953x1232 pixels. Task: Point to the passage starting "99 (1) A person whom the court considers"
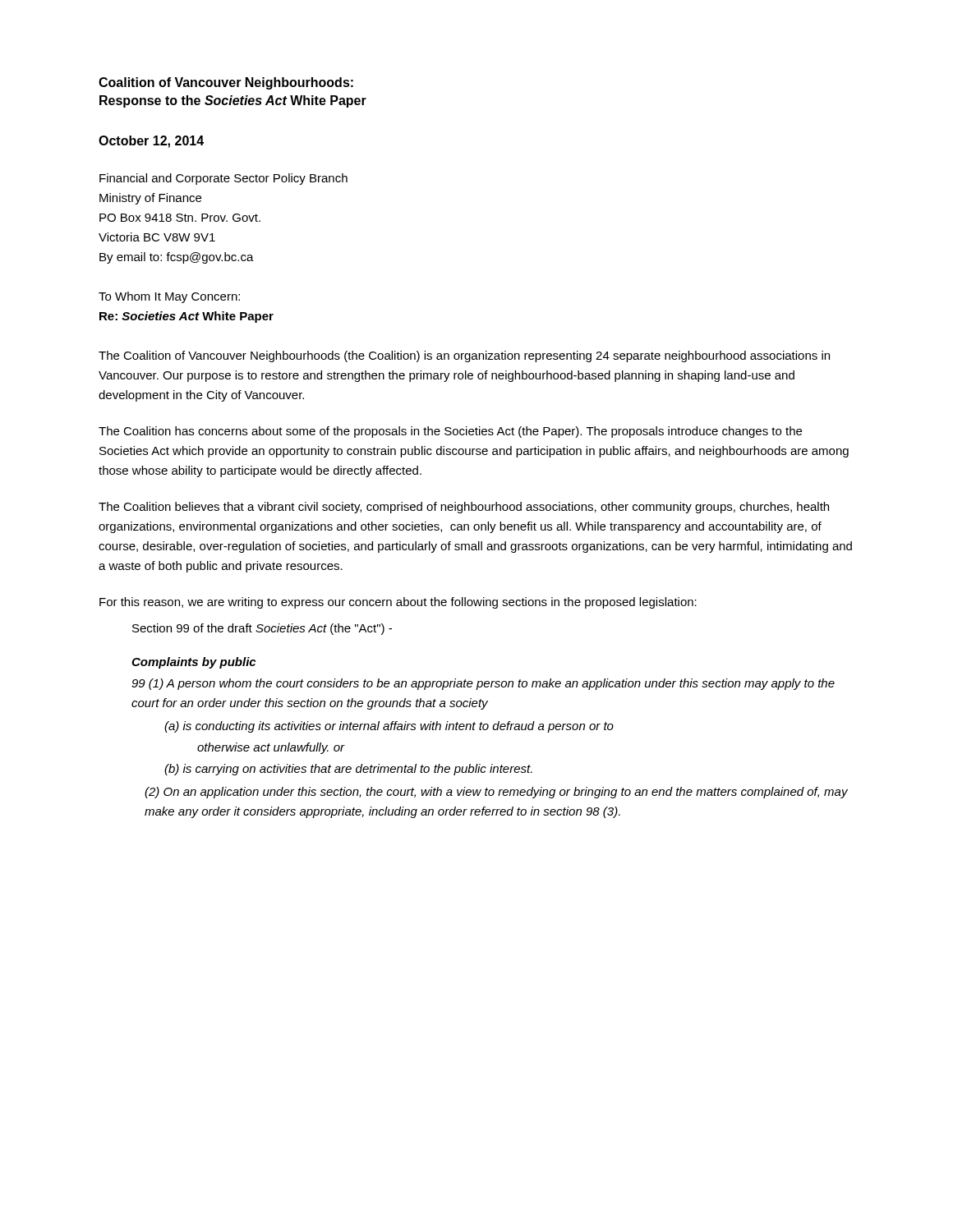pos(493,693)
